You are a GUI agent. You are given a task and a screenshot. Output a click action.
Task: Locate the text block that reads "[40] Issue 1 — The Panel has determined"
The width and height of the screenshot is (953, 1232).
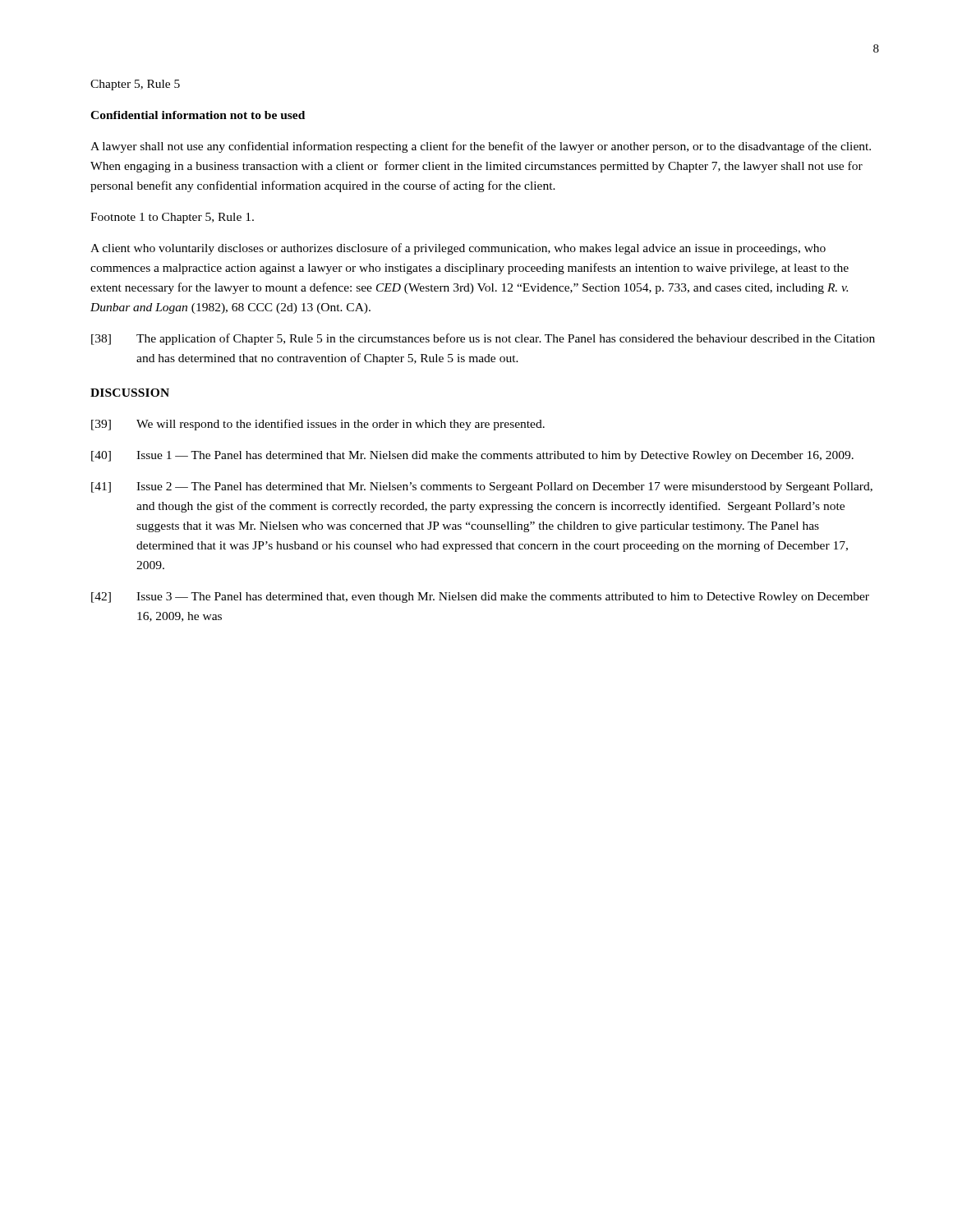[485, 455]
